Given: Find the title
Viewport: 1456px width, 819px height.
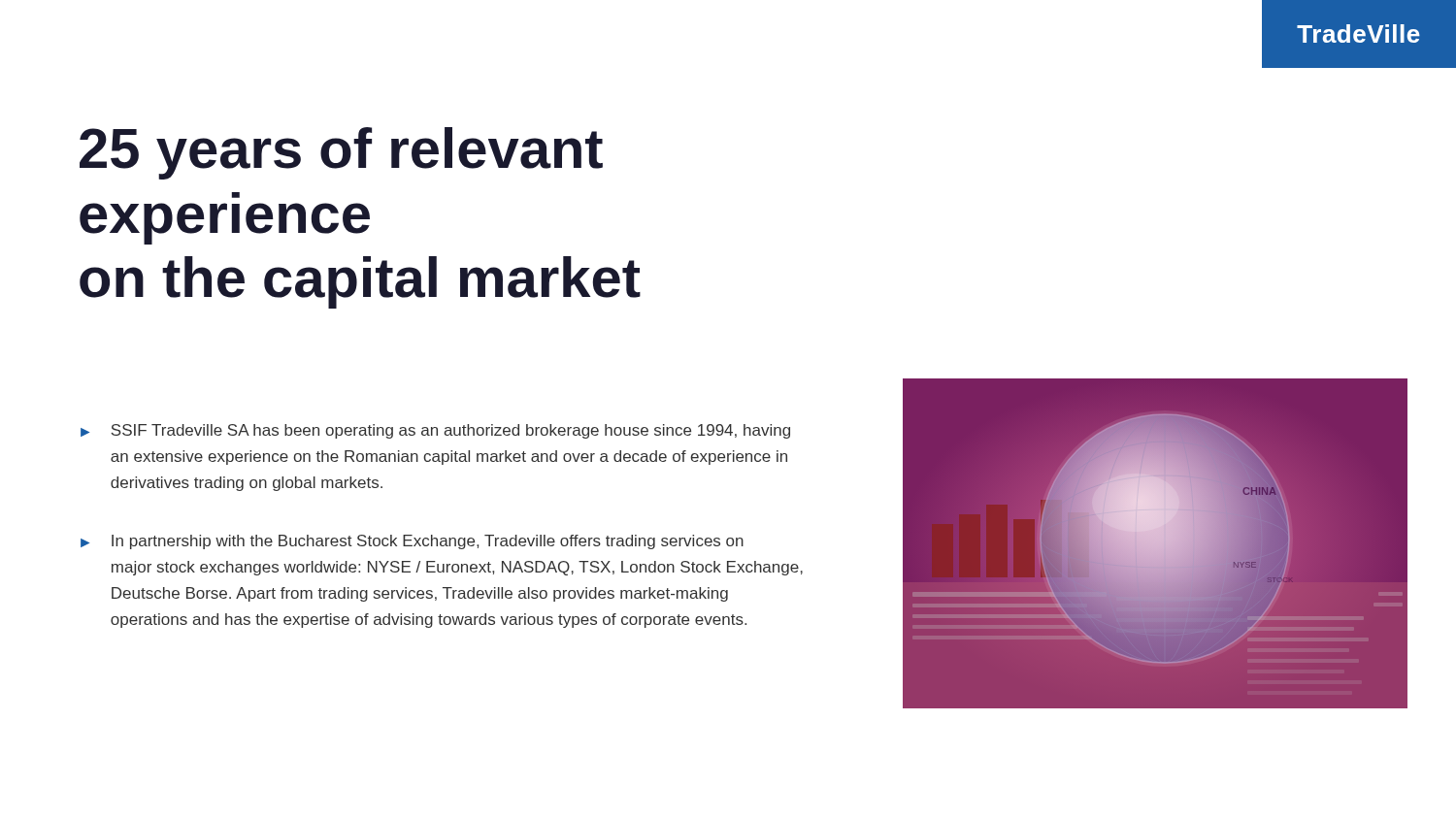Looking at the screenshot, I should [442, 214].
